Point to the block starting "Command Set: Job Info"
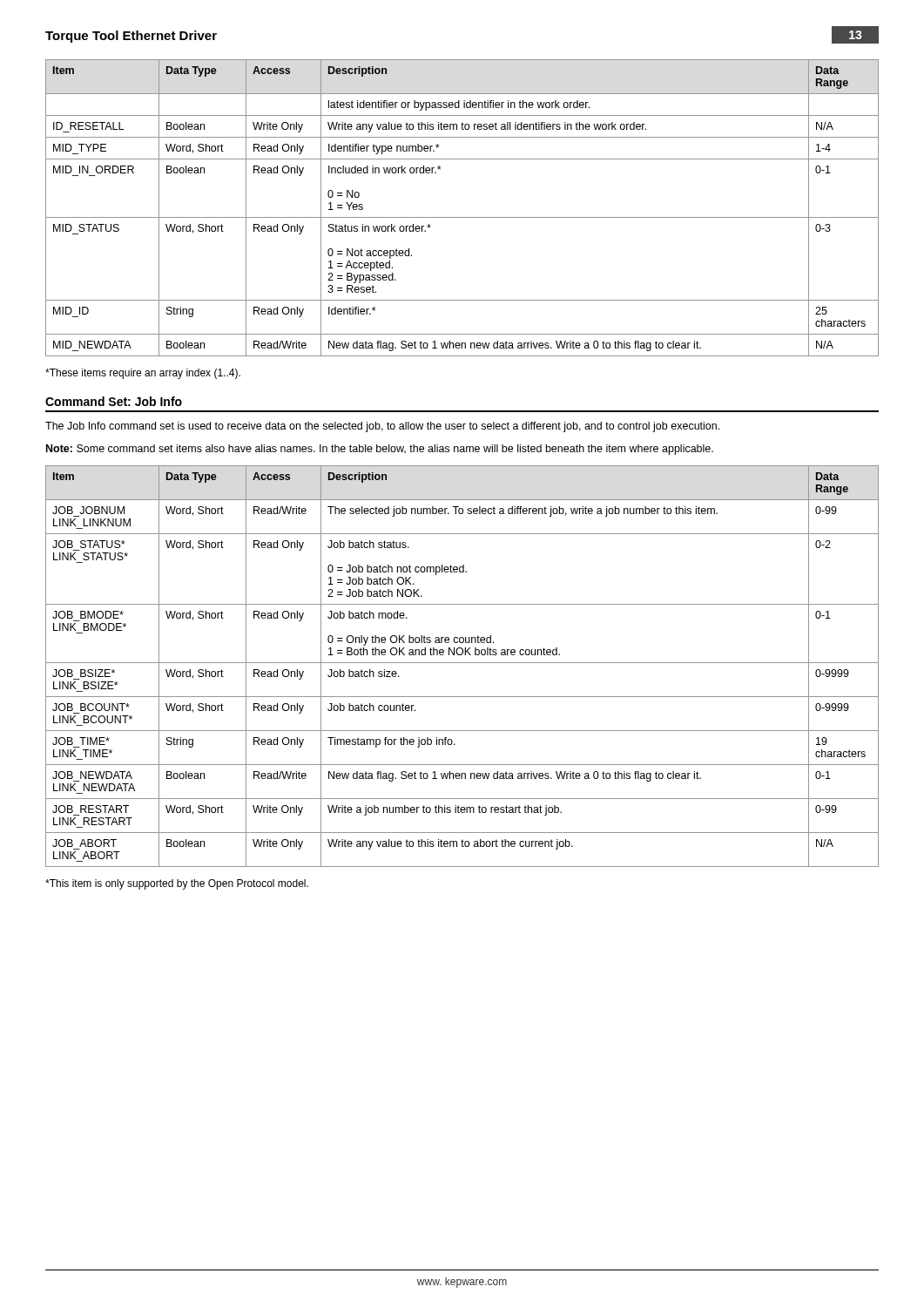 pyautogui.click(x=114, y=402)
